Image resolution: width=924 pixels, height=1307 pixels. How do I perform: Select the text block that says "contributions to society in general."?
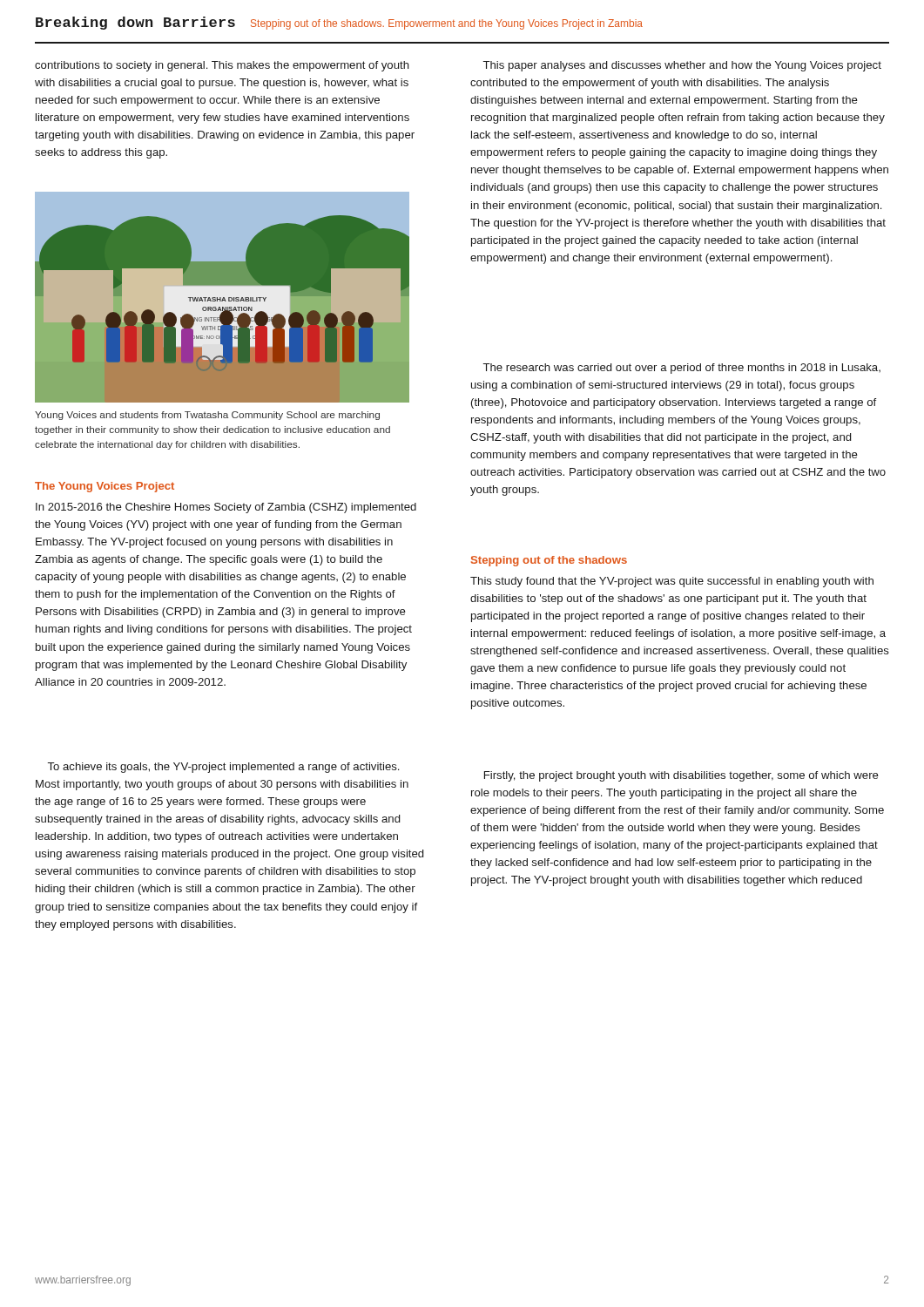(x=225, y=109)
